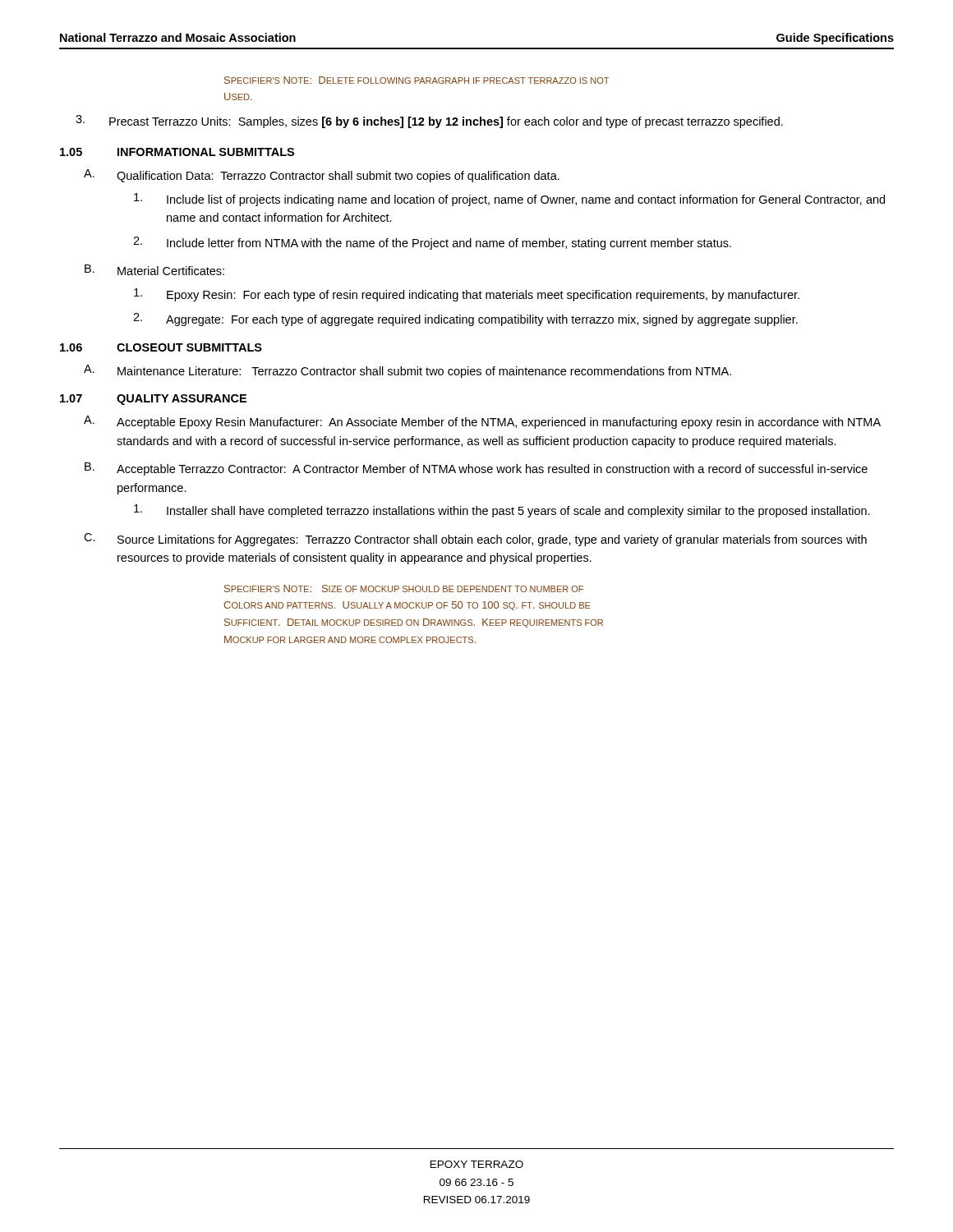The width and height of the screenshot is (953, 1232).
Task: Find the block on this page that starts "A. Acceptable Epoxy Resin"
Action: [489, 432]
